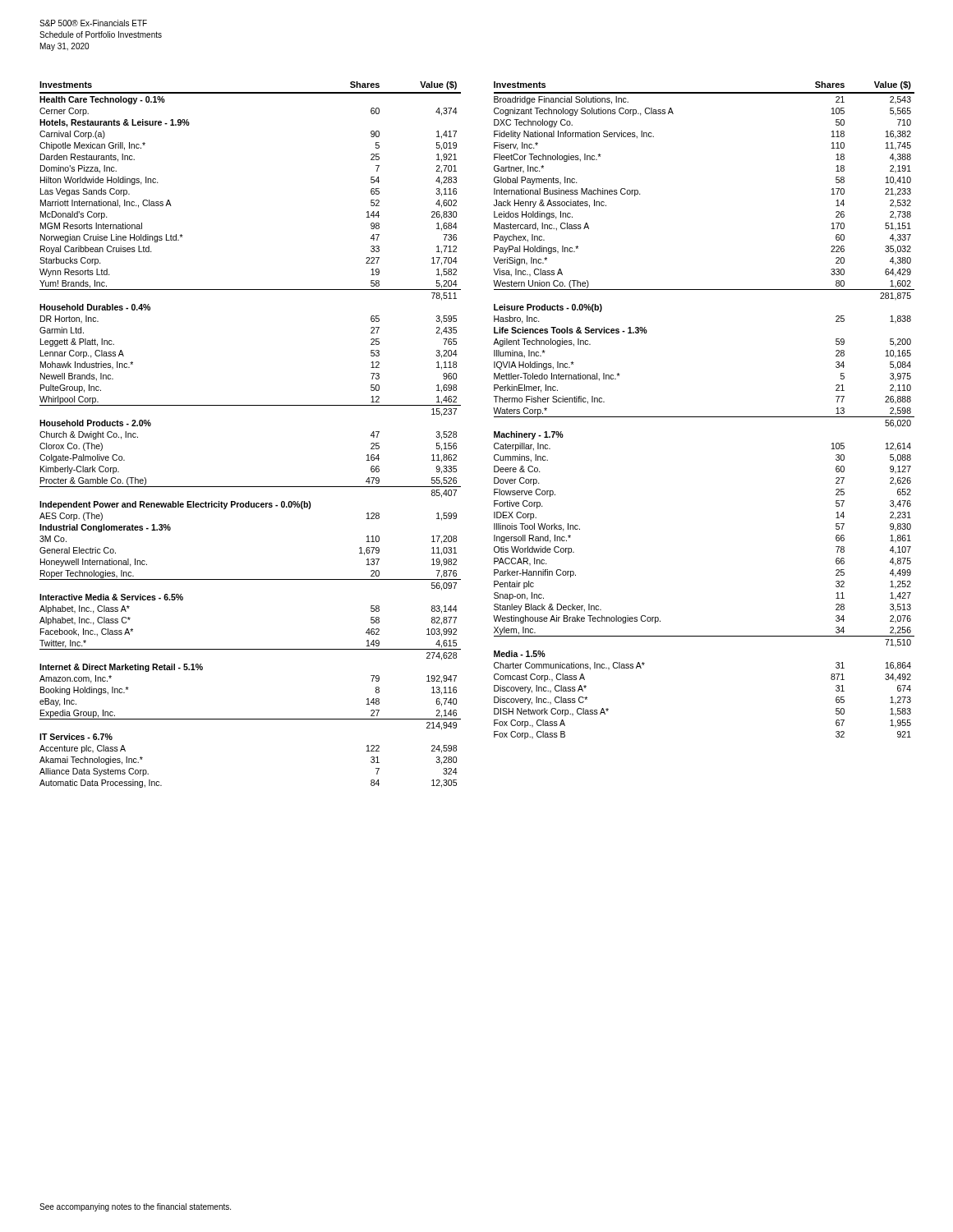Find the table that mentions "Expedia Group, Inc."
The image size is (953, 1232).
pyautogui.click(x=250, y=433)
